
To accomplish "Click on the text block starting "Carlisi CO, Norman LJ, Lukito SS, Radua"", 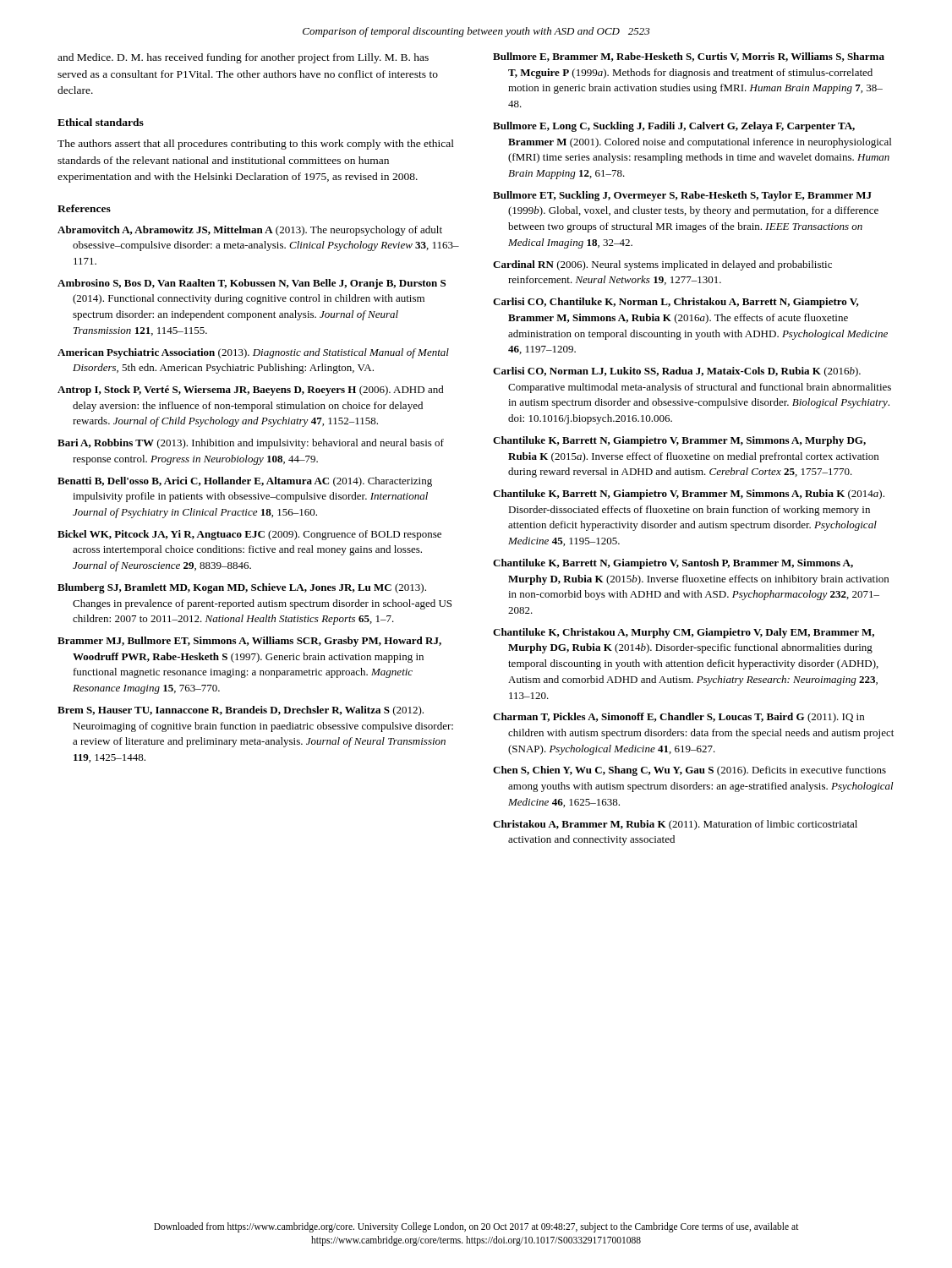I will 692,394.
